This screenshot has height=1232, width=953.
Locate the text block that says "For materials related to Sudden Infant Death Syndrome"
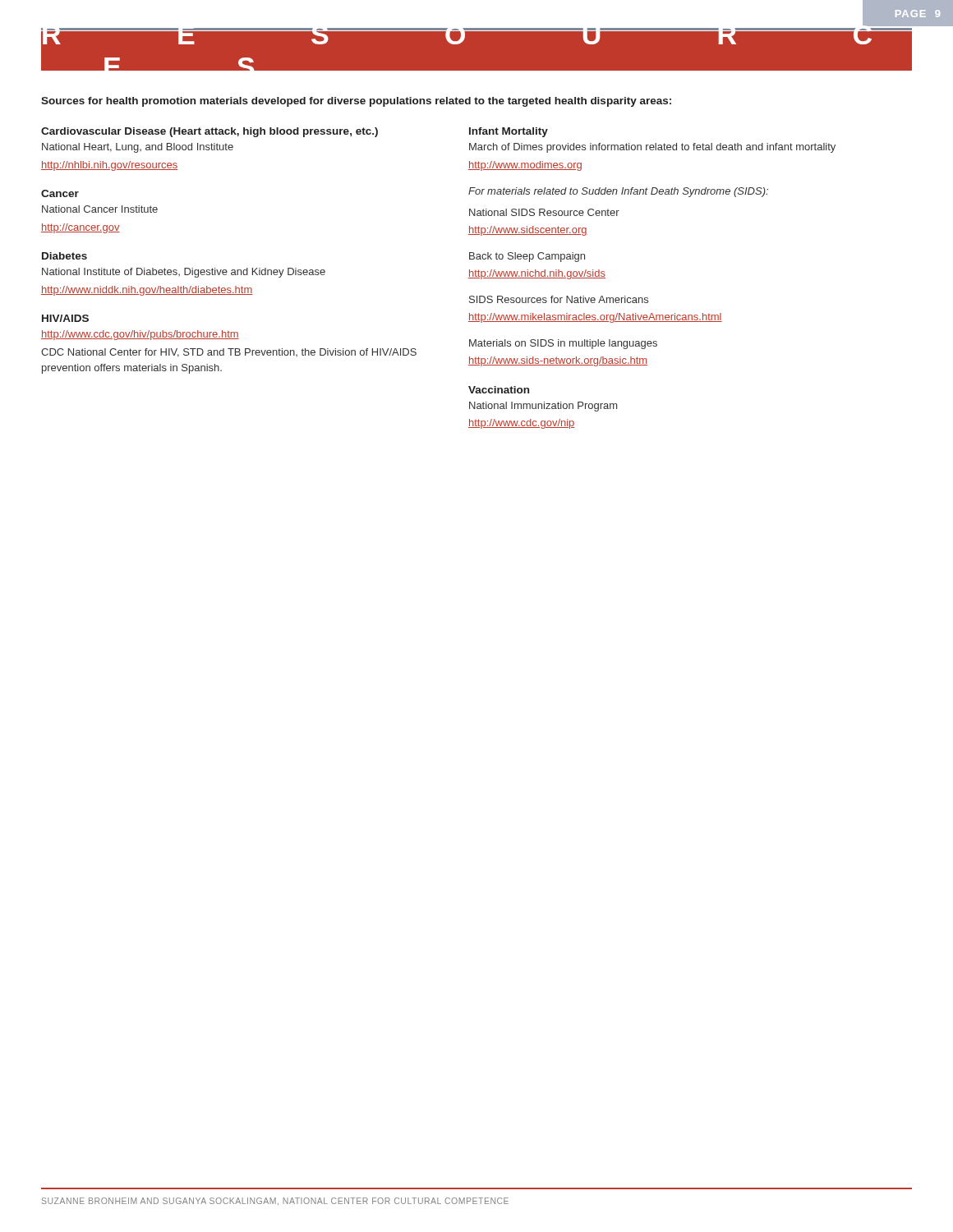click(x=690, y=191)
